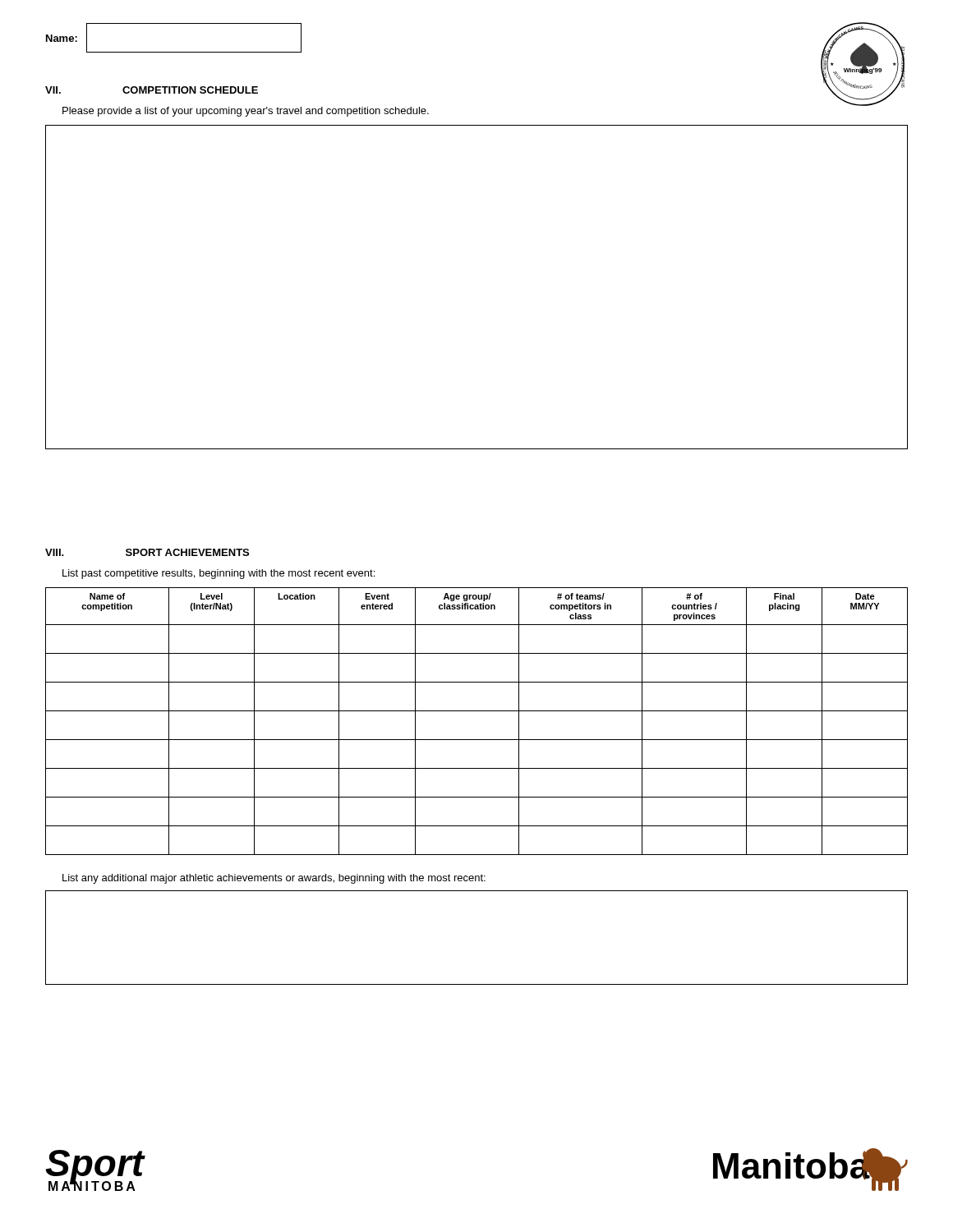Select the element starting "VII. COMPETITION SCHEDULE"
This screenshot has height=1232, width=953.
pos(152,90)
